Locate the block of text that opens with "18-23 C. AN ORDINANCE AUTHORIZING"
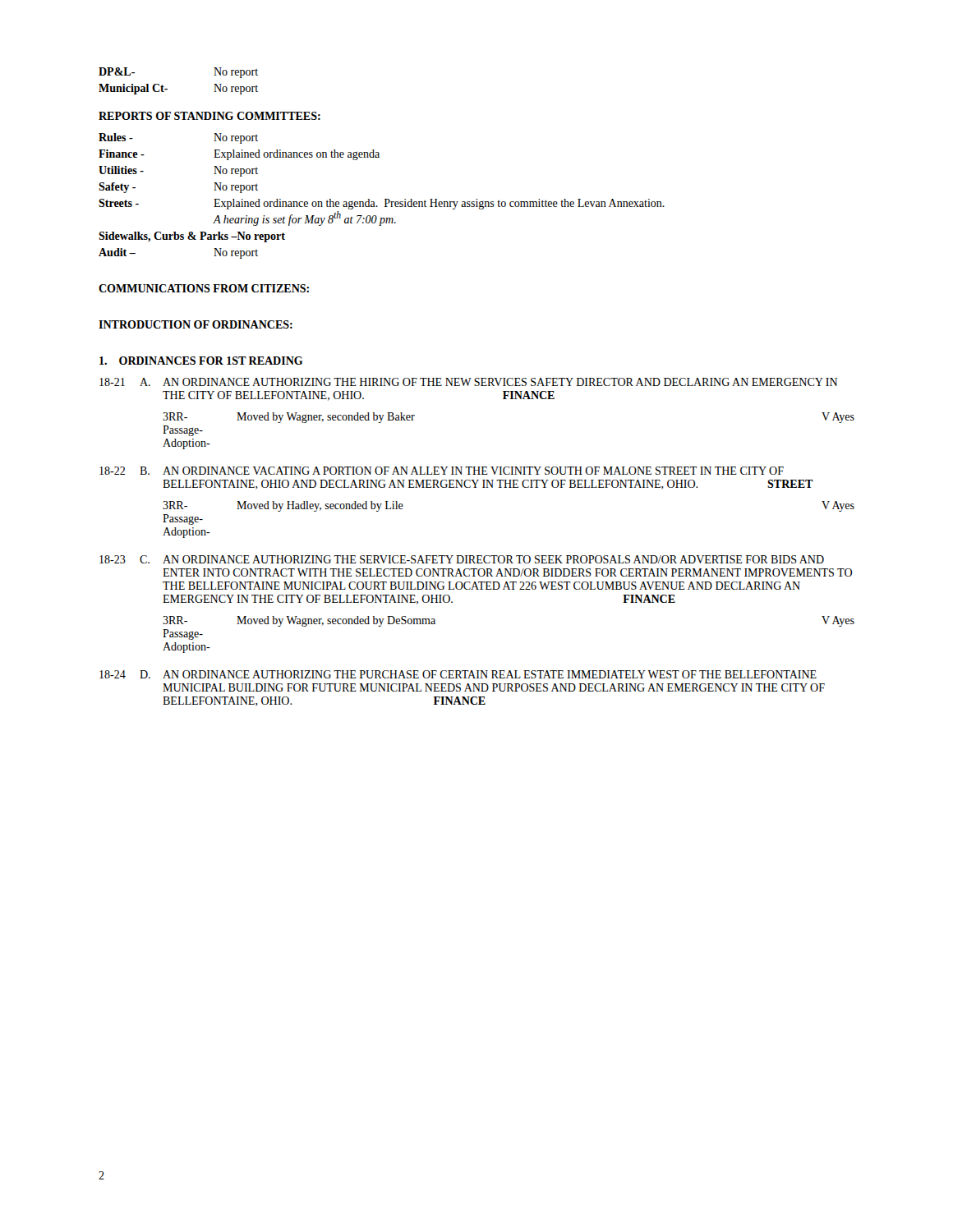Screen dimensions: 1232x953 click(476, 580)
